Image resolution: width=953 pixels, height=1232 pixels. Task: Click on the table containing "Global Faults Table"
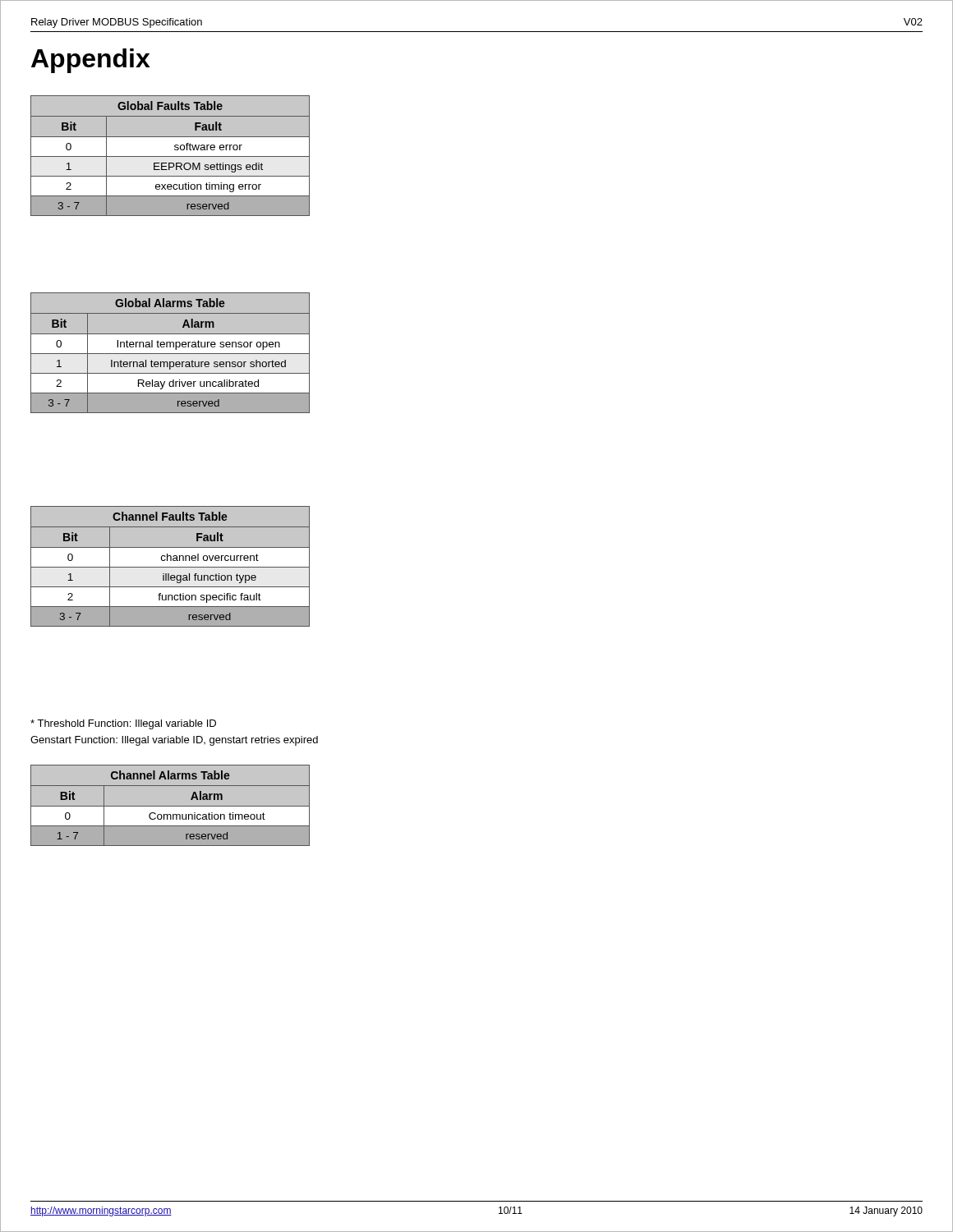pyautogui.click(x=170, y=156)
